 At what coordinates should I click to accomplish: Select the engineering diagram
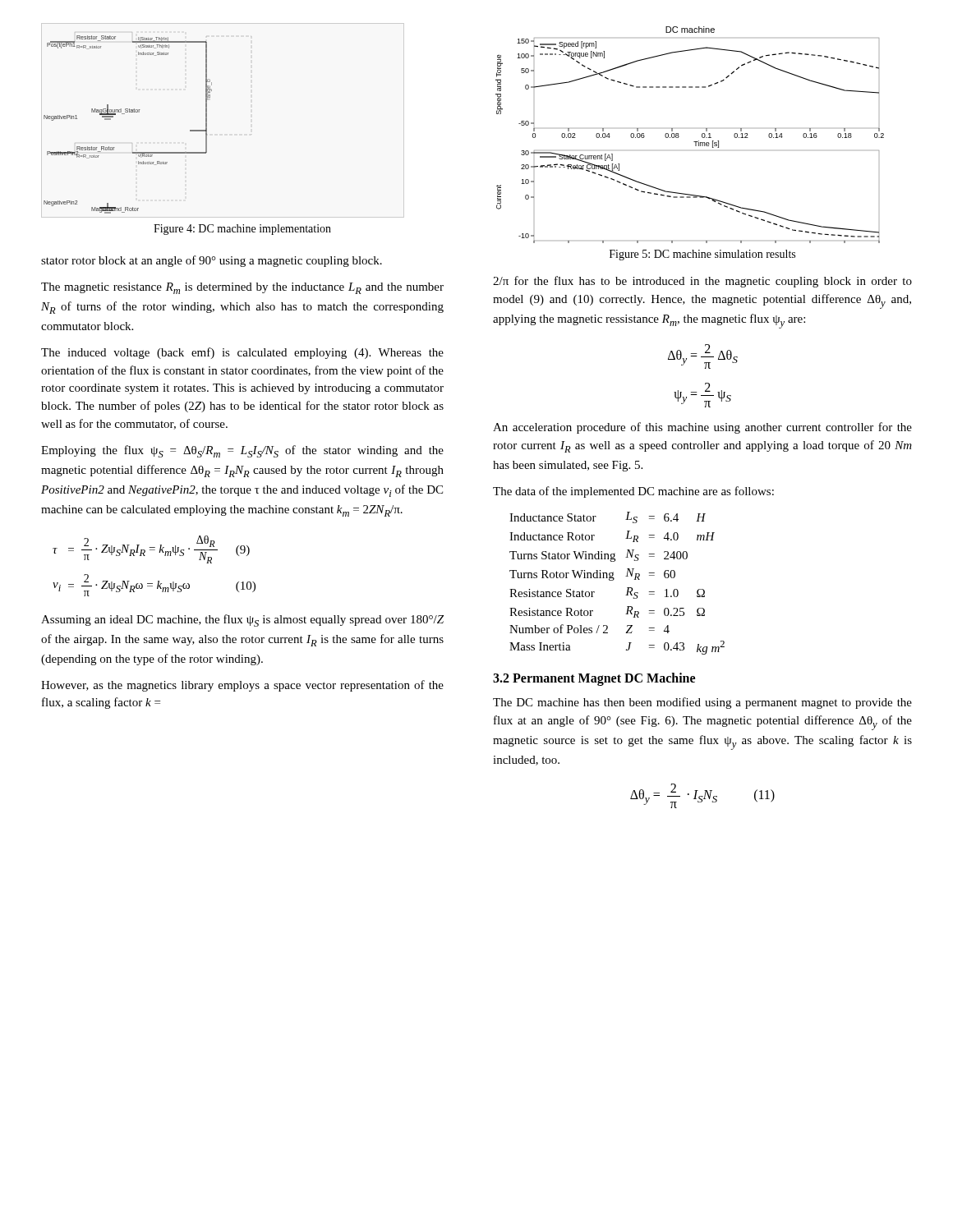point(242,120)
